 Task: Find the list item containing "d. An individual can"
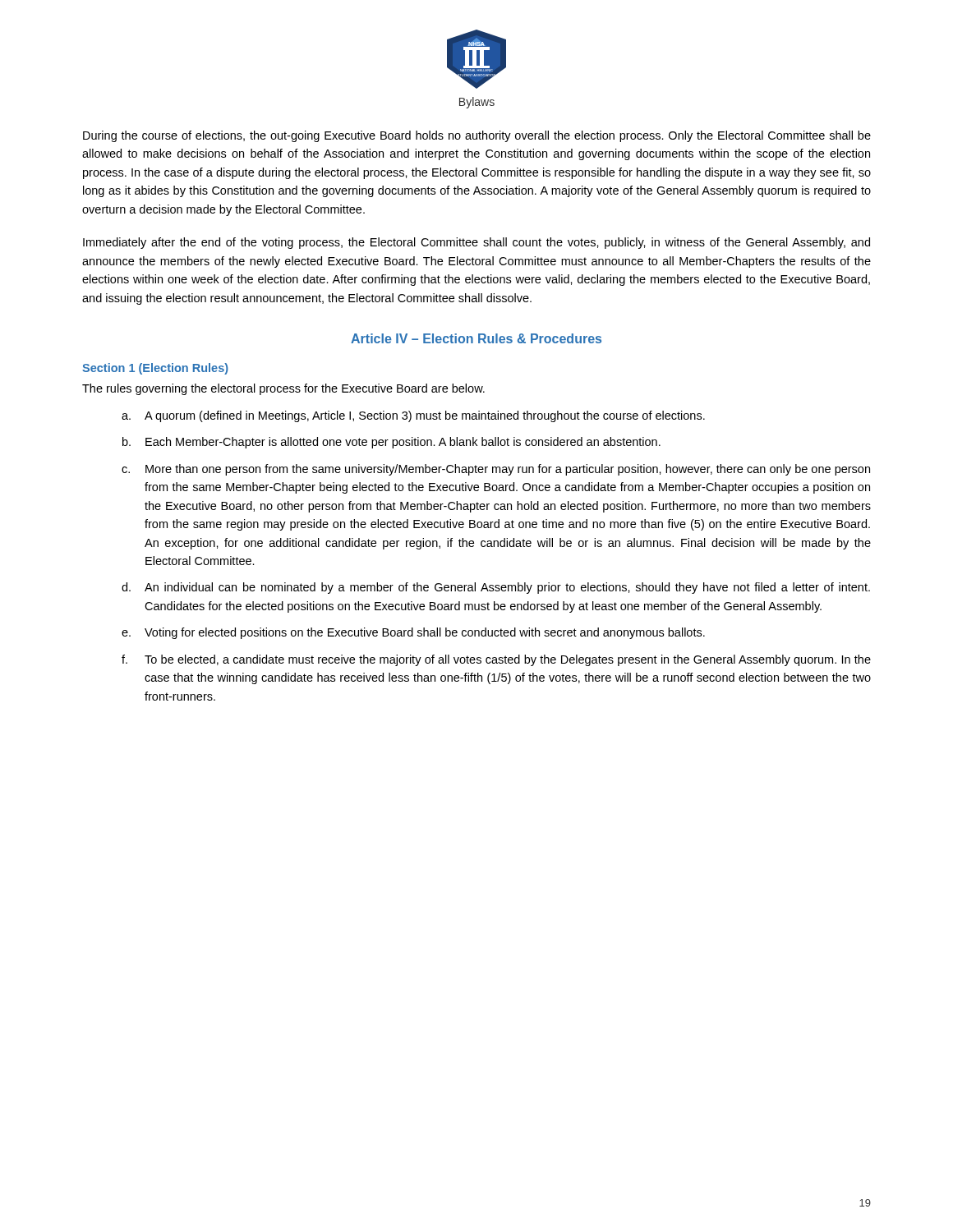[x=496, y=597]
